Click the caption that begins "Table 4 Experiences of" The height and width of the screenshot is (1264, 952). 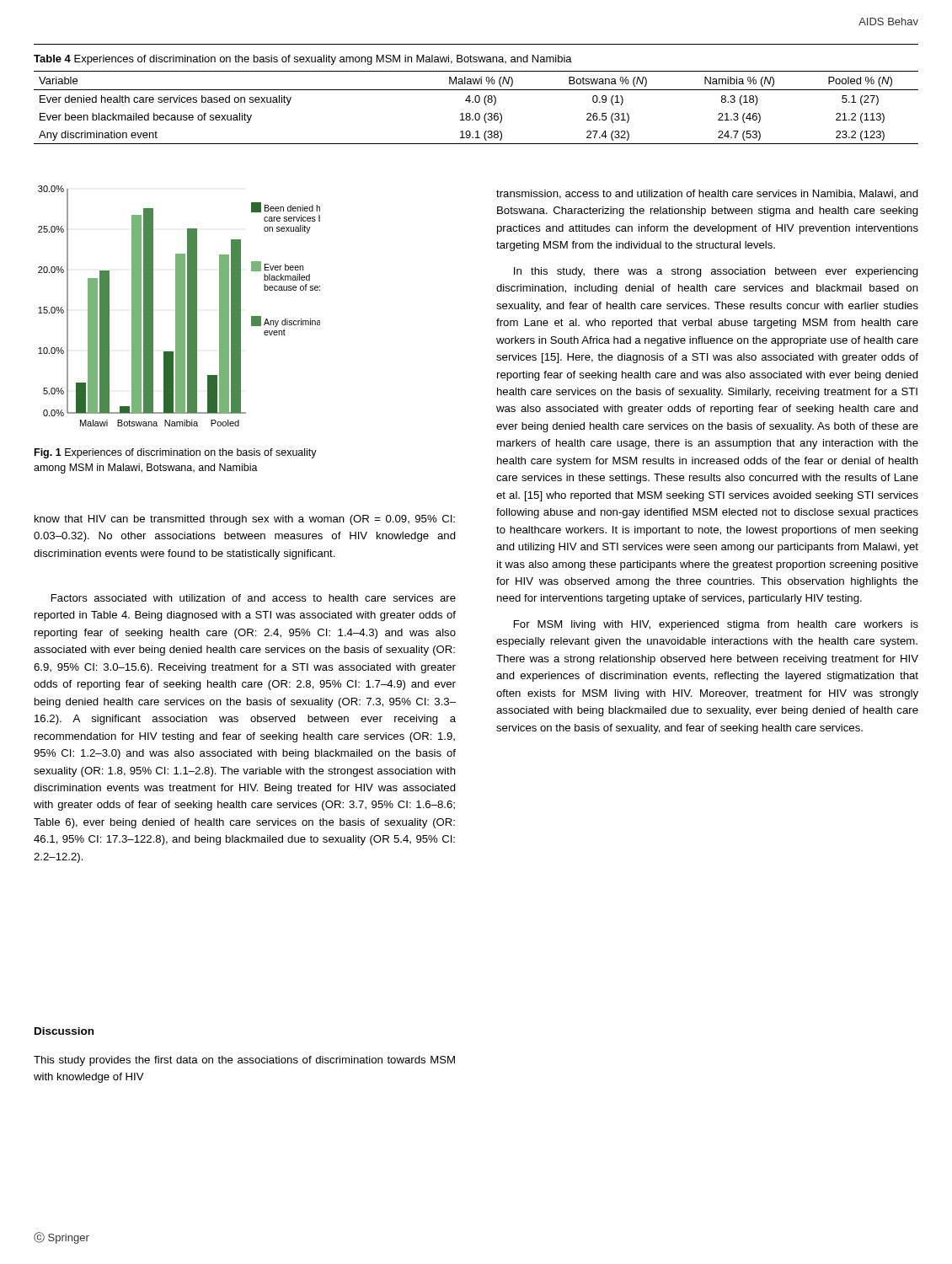303,59
